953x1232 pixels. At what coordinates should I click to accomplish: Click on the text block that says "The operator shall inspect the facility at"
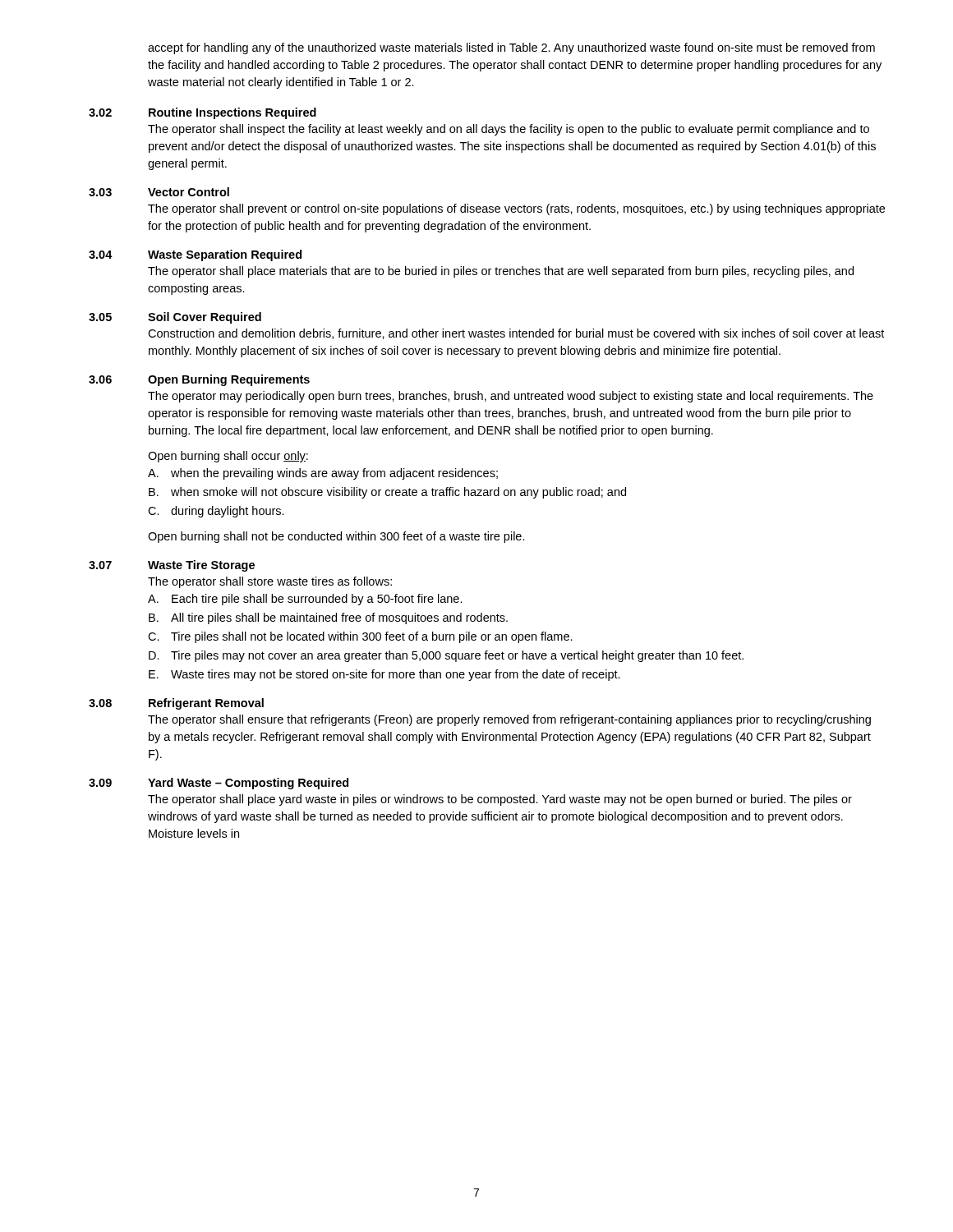512,146
